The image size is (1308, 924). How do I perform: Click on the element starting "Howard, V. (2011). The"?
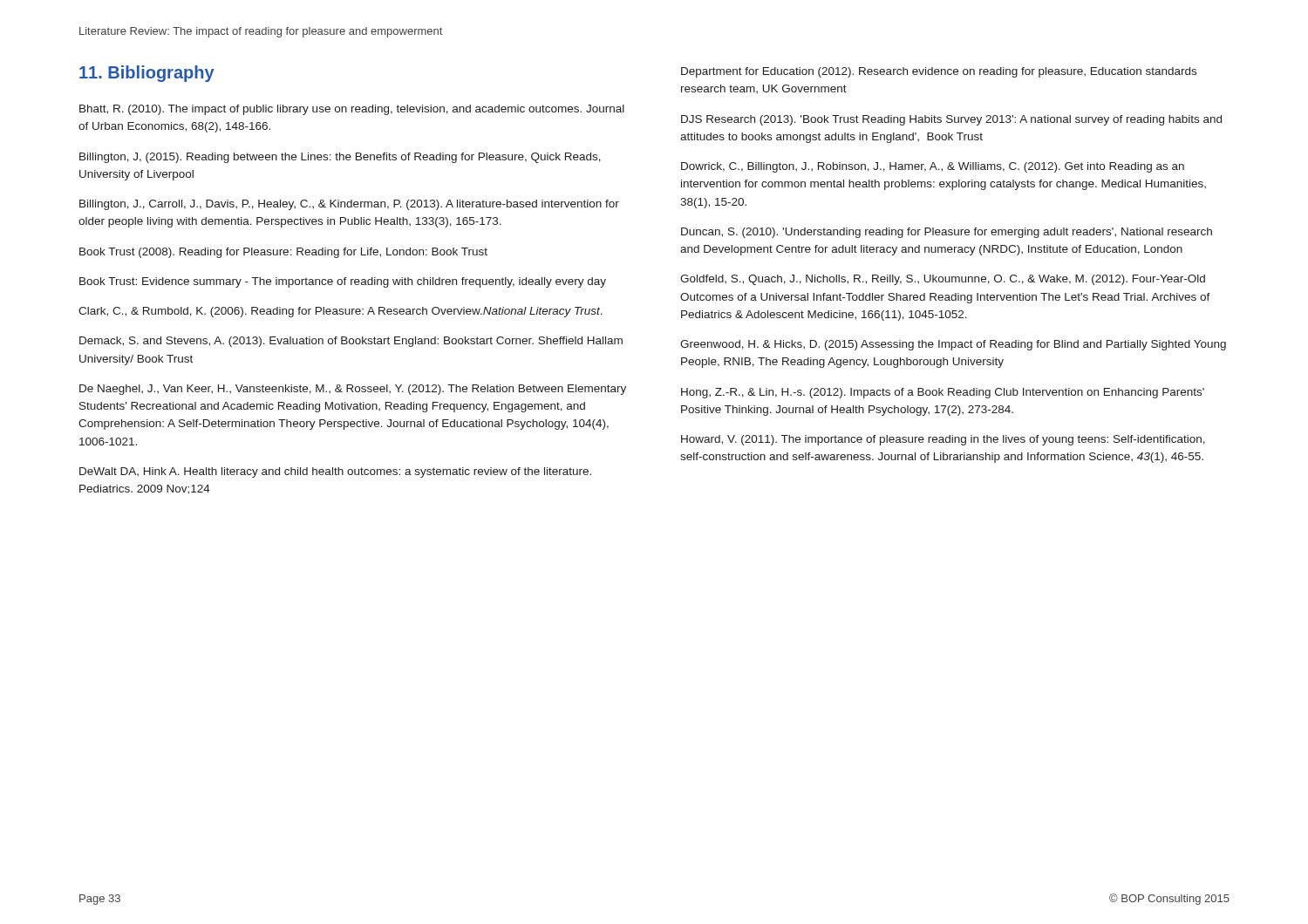(x=943, y=448)
